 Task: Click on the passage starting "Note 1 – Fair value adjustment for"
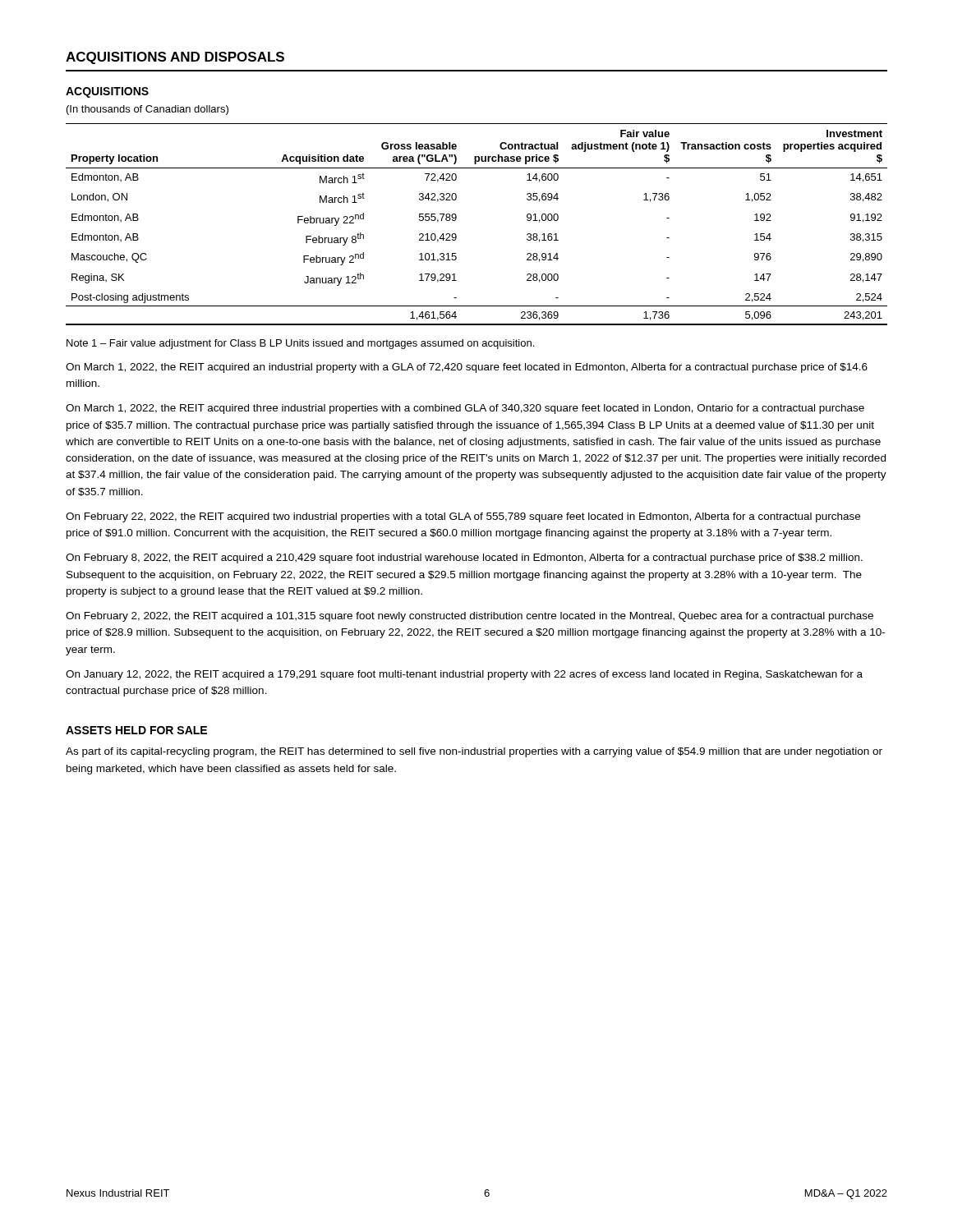pyautogui.click(x=300, y=343)
